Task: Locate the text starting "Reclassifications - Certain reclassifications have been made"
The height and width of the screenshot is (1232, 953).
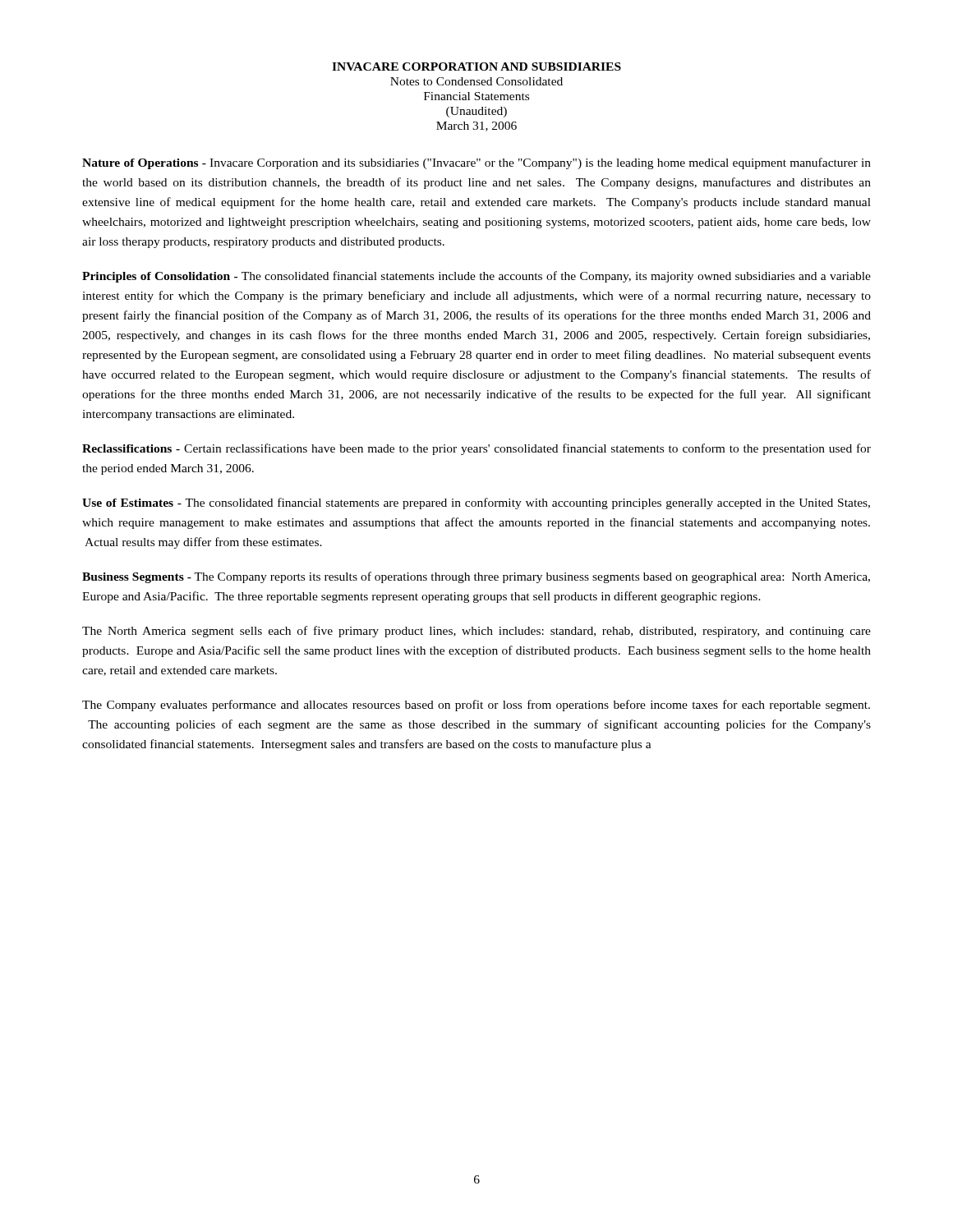Action: [x=476, y=458]
